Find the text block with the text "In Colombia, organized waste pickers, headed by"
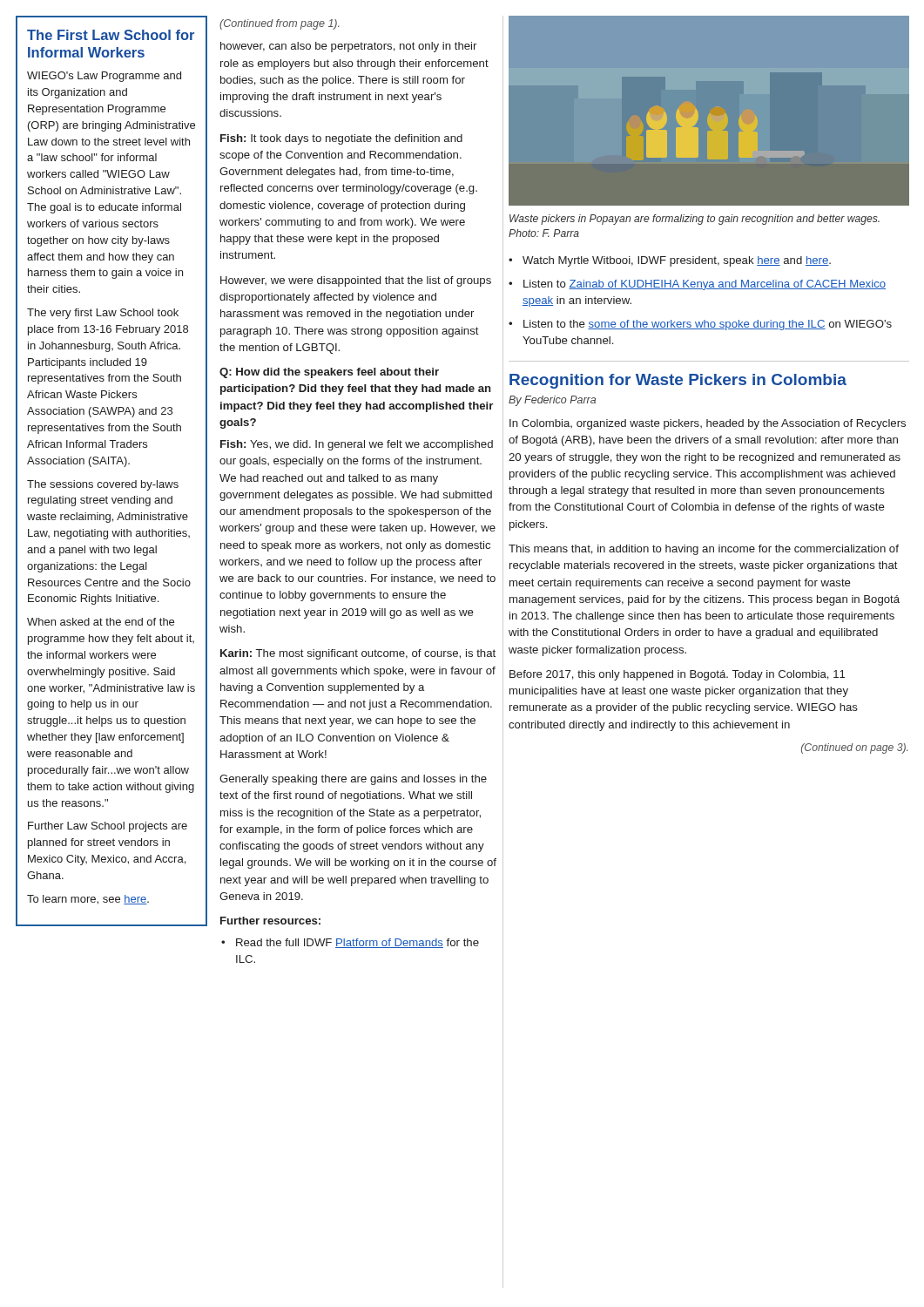The height and width of the screenshot is (1307, 924). [x=709, y=585]
